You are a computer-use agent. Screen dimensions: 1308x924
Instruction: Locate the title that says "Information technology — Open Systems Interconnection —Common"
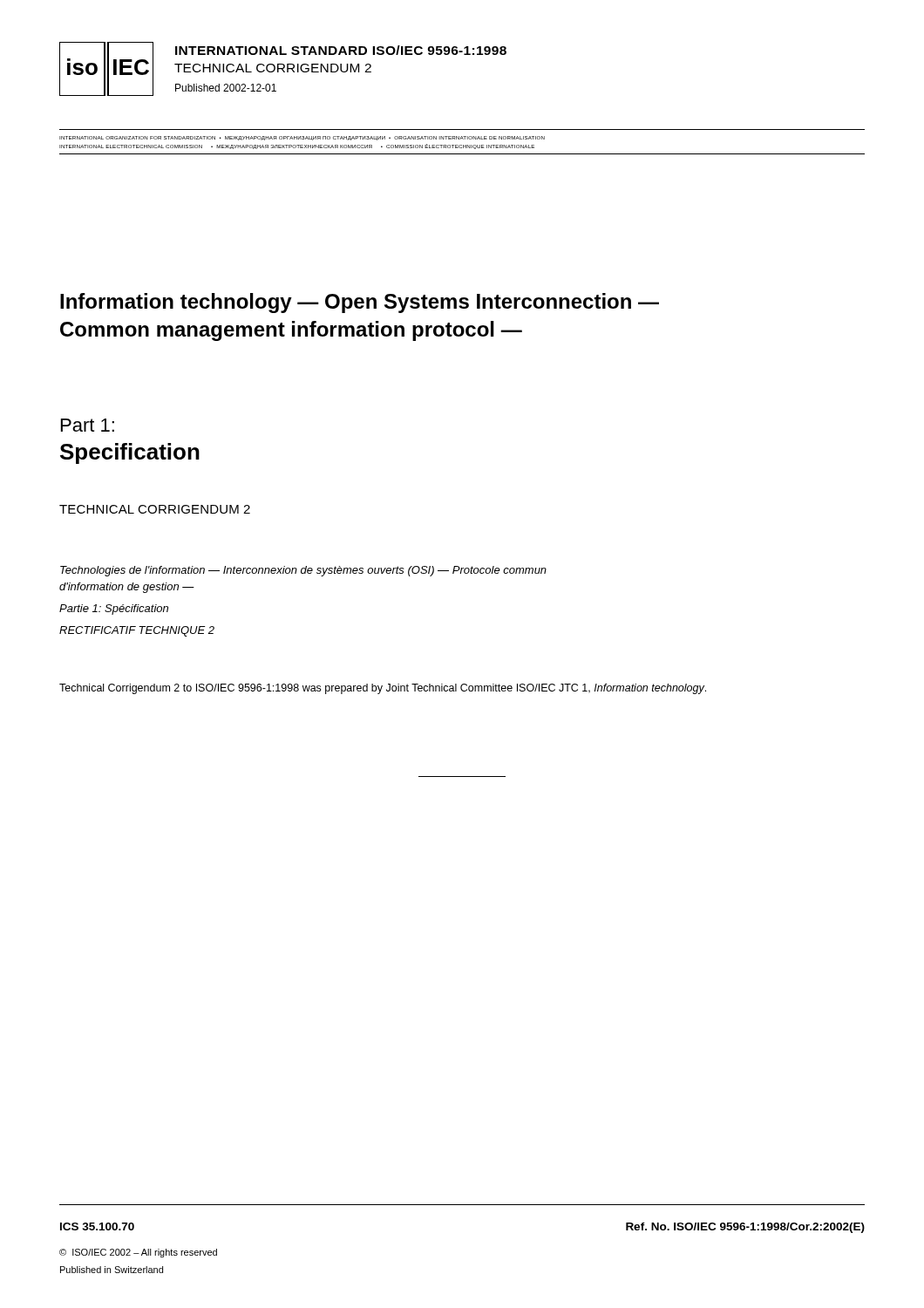[x=462, y=316]
